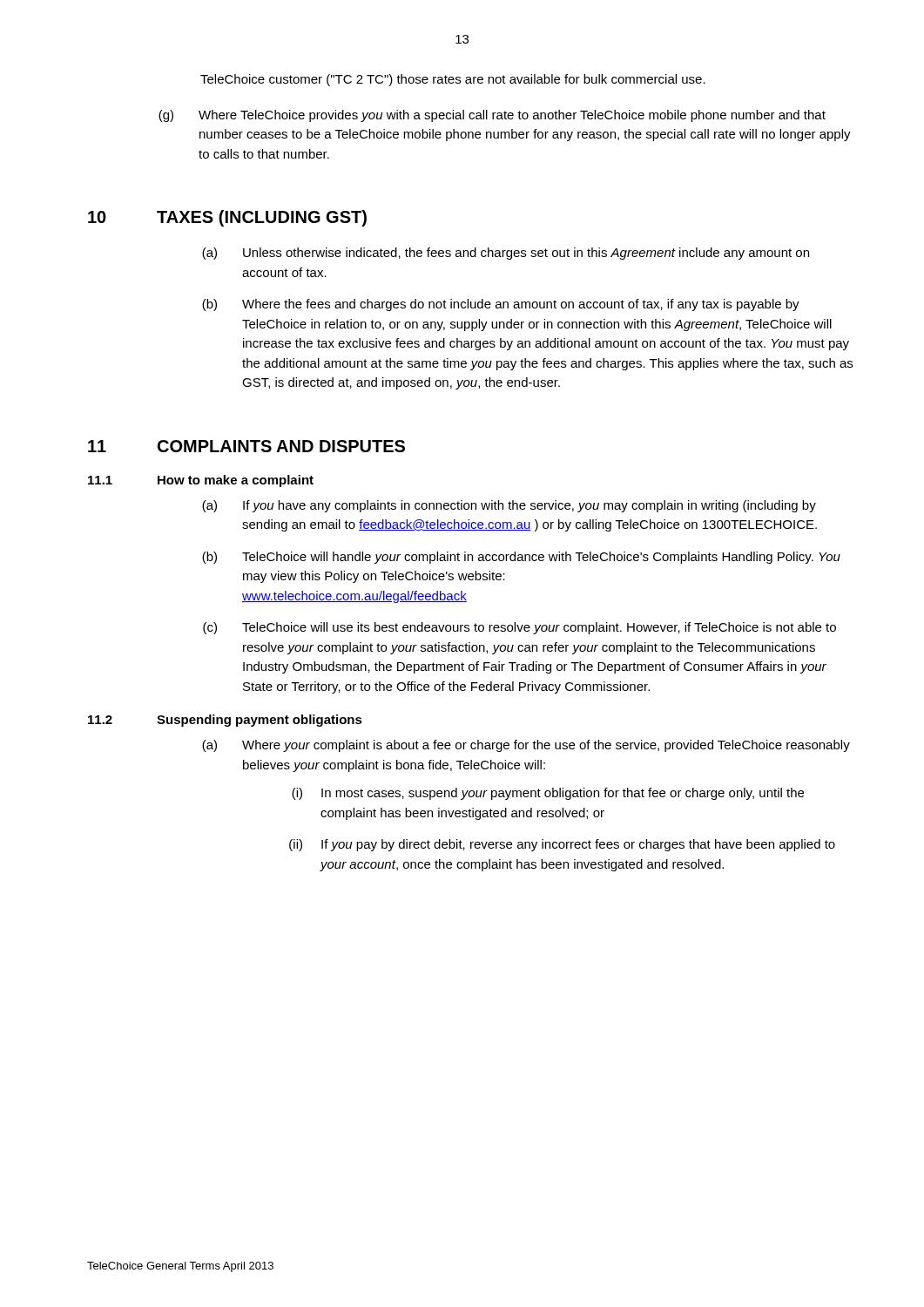Navigate to the passage starting "(b) Where the fees and charges do"
This screenshot has height=1307, width=924.
click(x=492, y=343)
